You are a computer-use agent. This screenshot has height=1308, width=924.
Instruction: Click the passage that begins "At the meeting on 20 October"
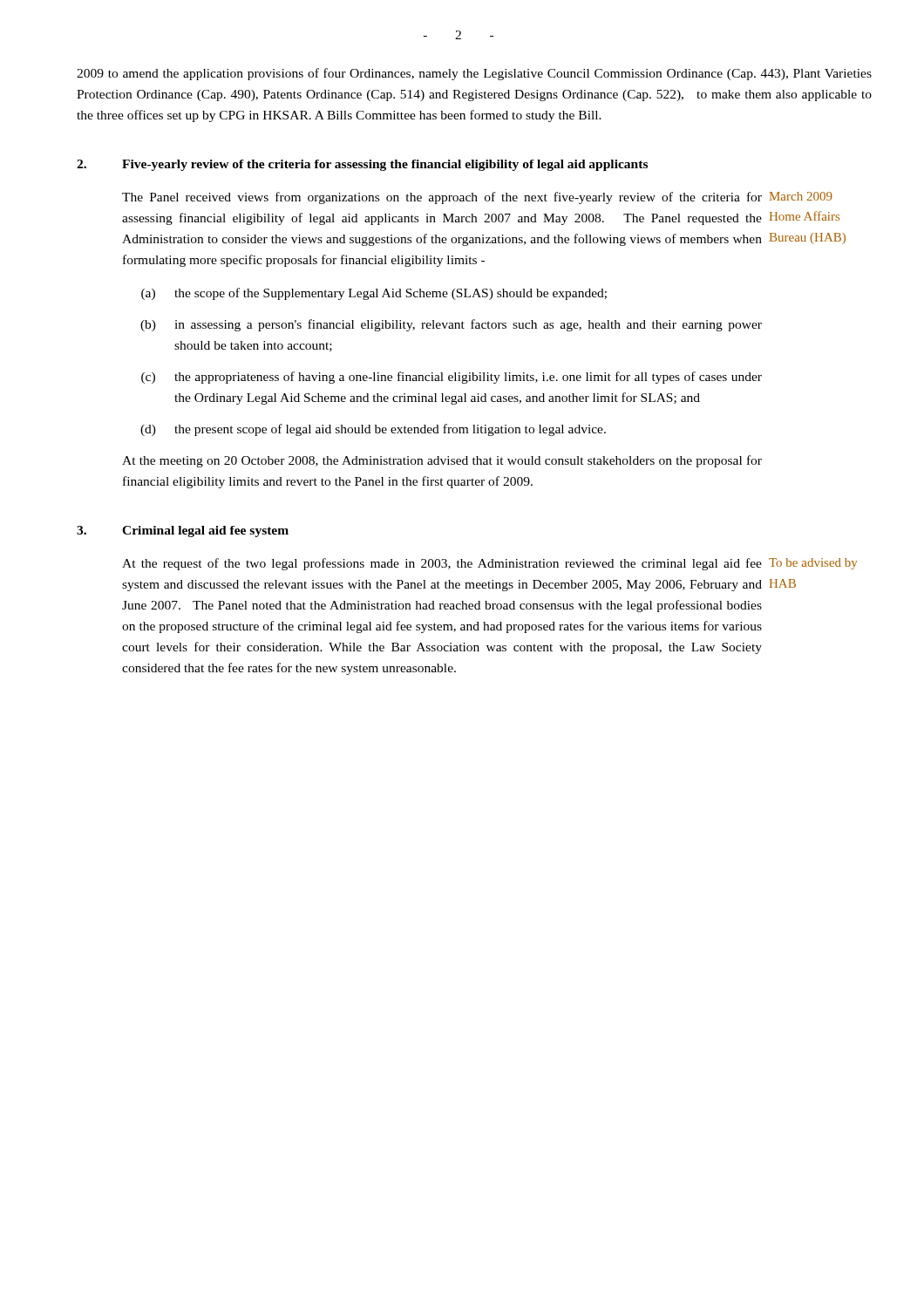tap(442, 471)
